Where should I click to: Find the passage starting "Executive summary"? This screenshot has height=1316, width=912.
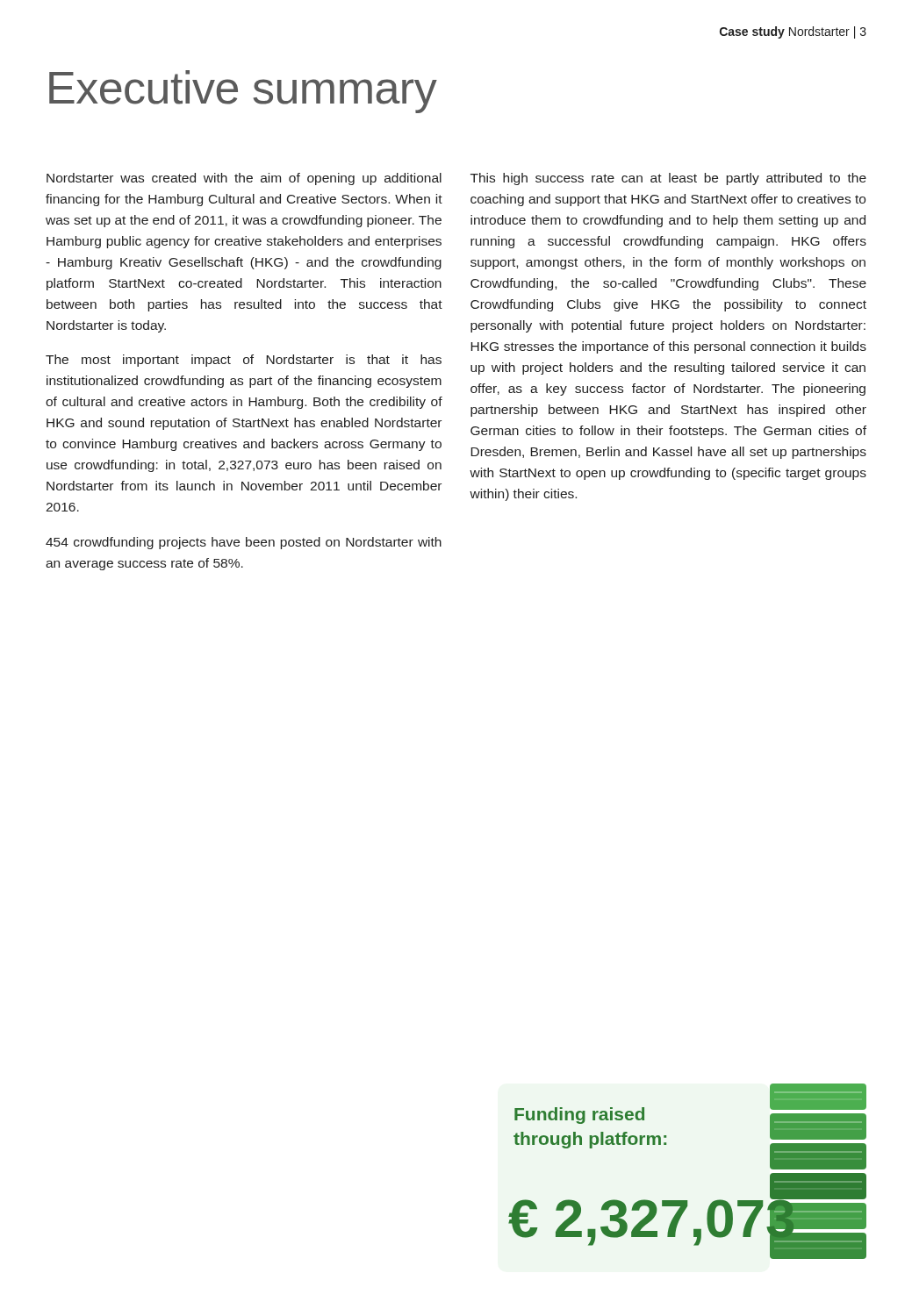point(423,88)
